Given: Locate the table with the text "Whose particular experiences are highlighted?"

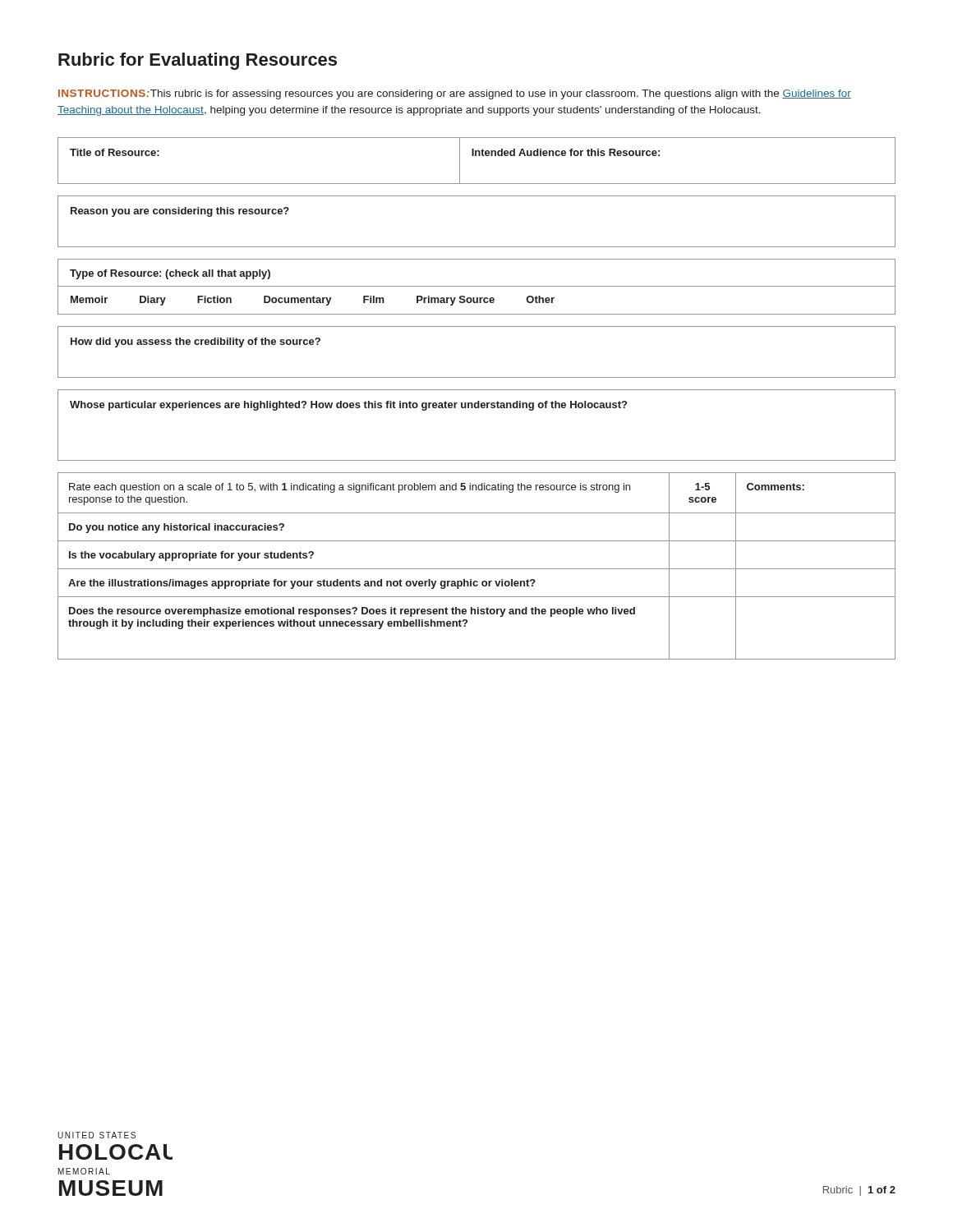Looking at the screenshot, I should coord(476,425).
